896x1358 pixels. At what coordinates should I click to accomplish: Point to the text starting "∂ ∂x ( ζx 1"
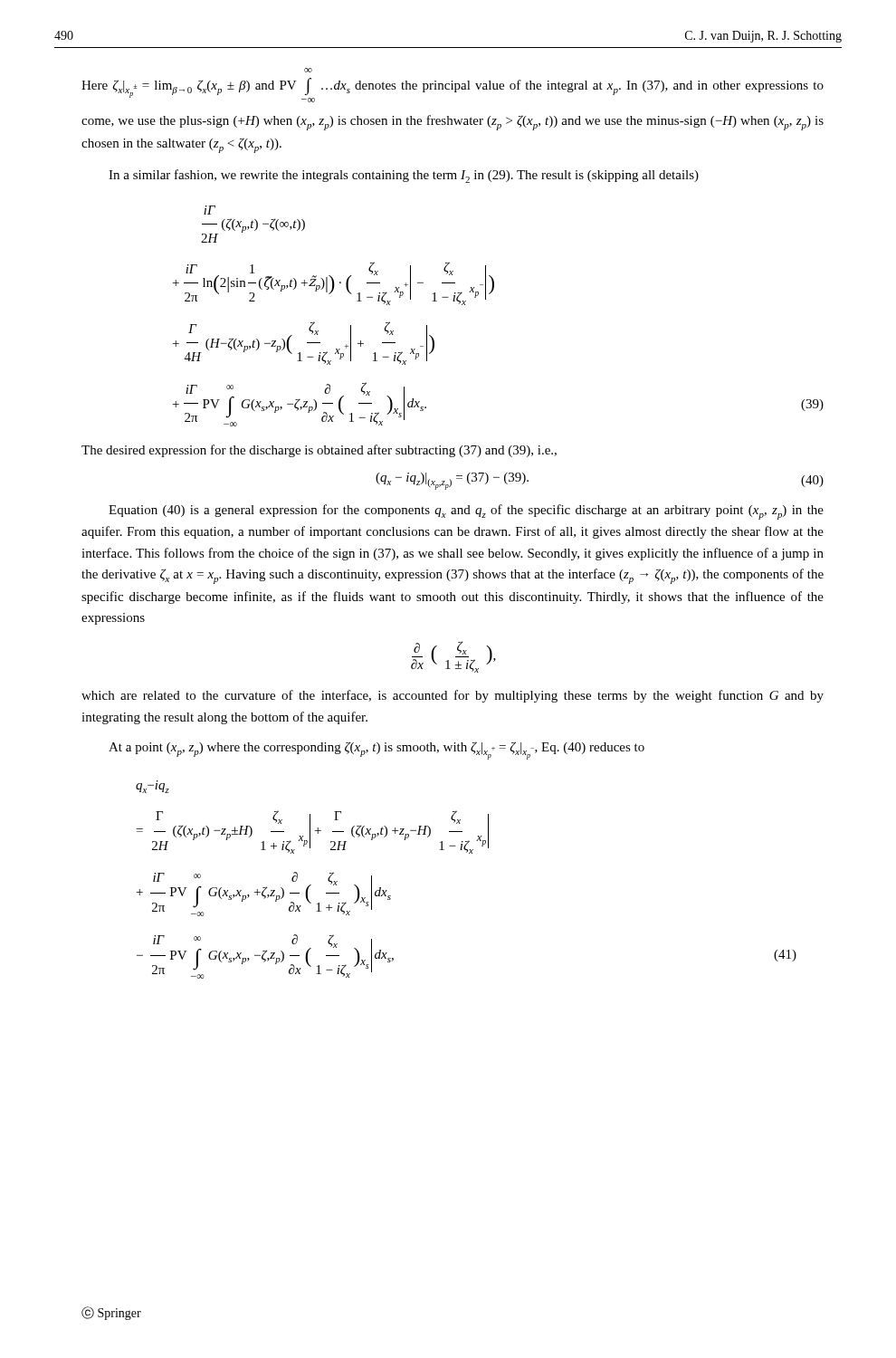(x=453, y=657)
